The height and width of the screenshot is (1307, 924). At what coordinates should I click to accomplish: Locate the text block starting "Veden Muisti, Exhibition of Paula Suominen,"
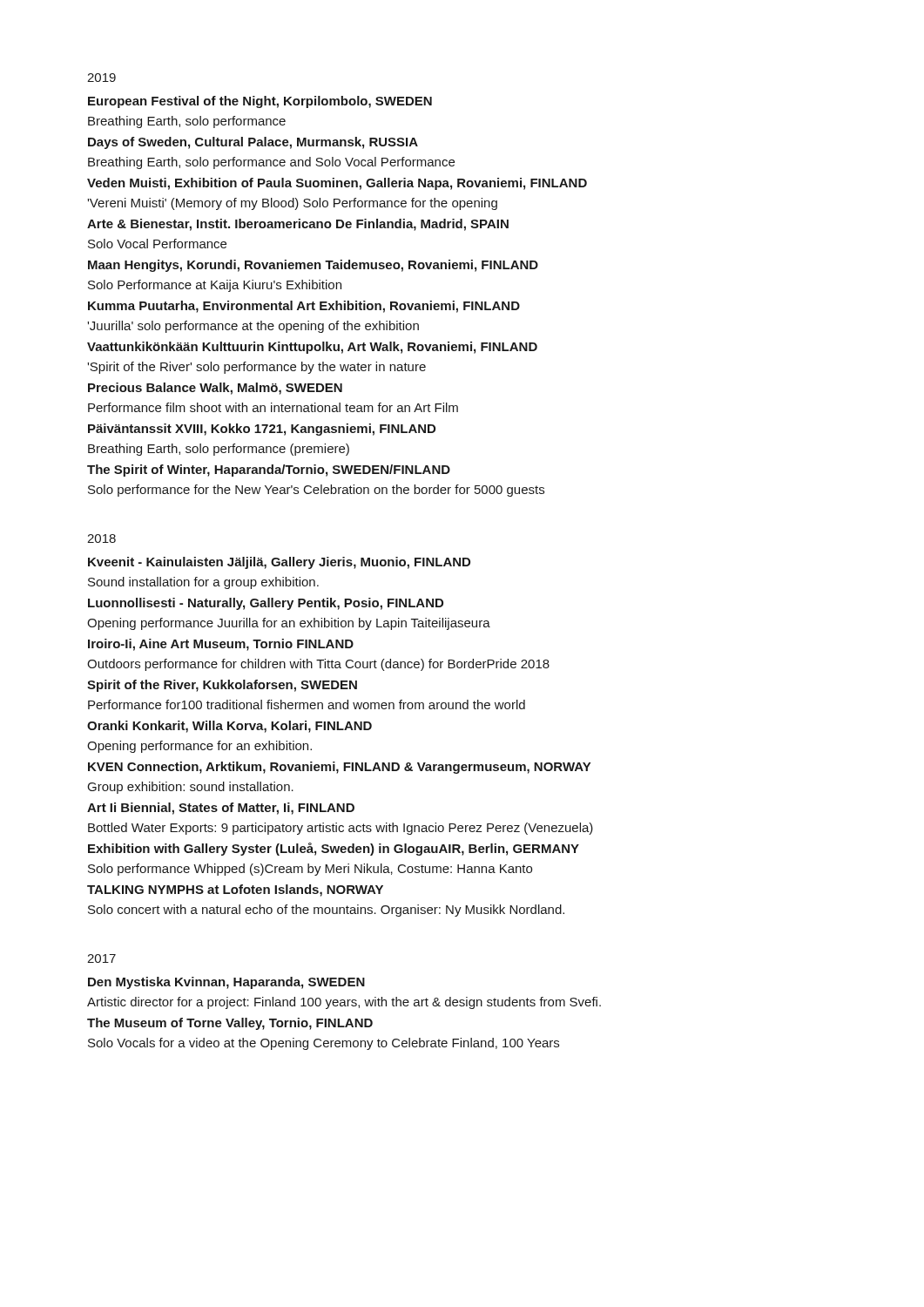point(462,193)
